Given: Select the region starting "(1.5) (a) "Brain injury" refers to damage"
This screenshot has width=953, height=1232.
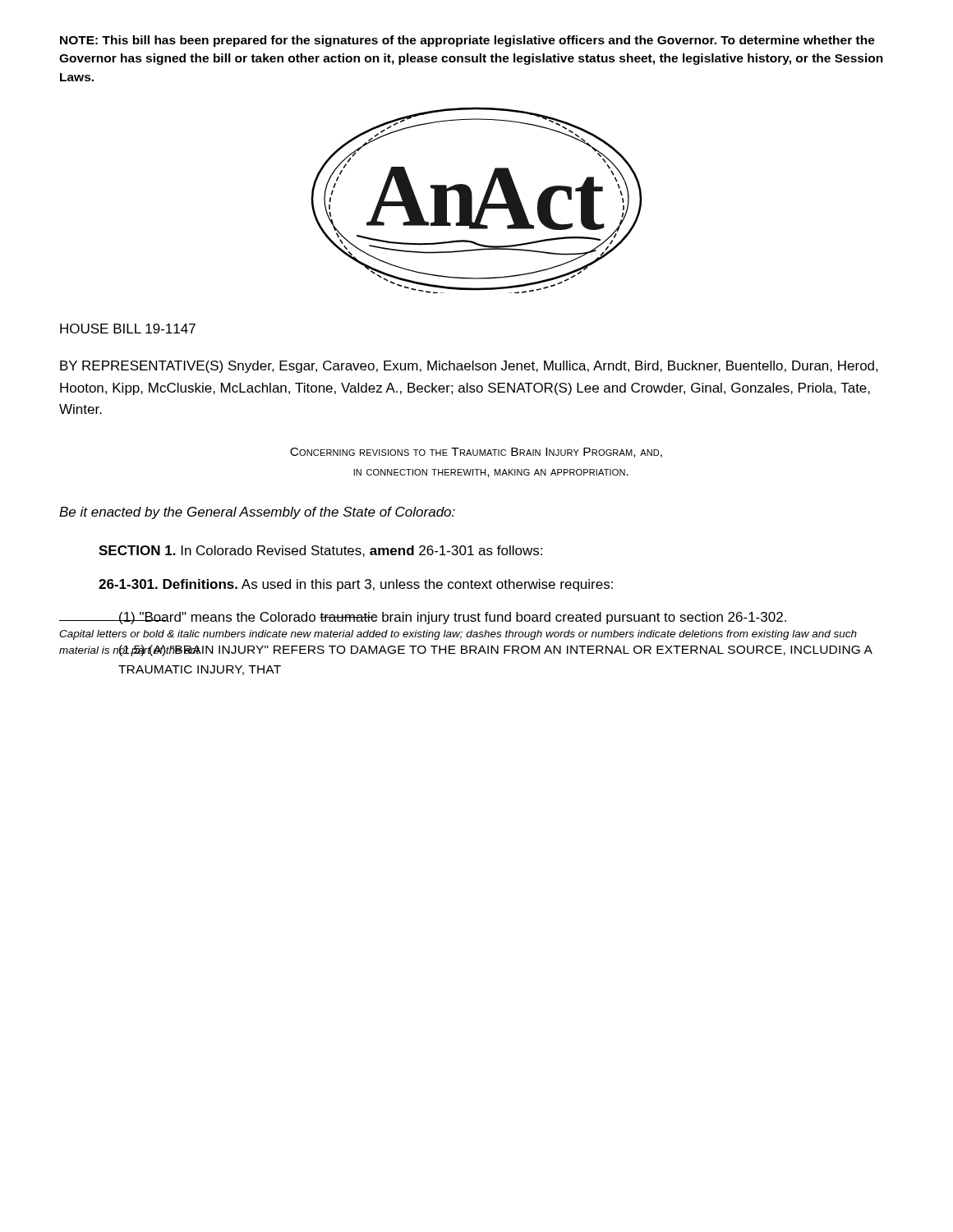Looking at the screenshot, I should [x=495, y=659].
